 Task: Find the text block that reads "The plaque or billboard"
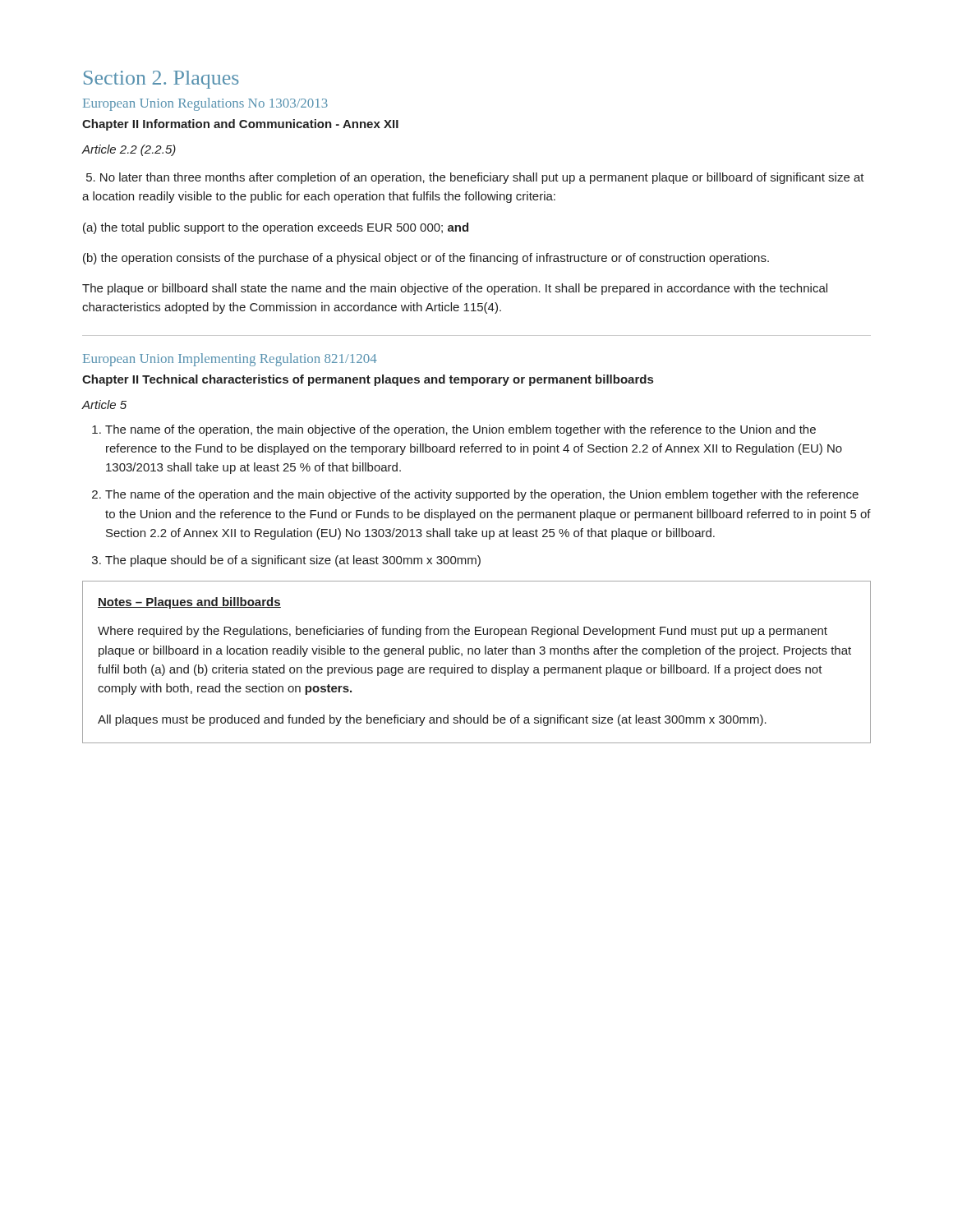476,298
